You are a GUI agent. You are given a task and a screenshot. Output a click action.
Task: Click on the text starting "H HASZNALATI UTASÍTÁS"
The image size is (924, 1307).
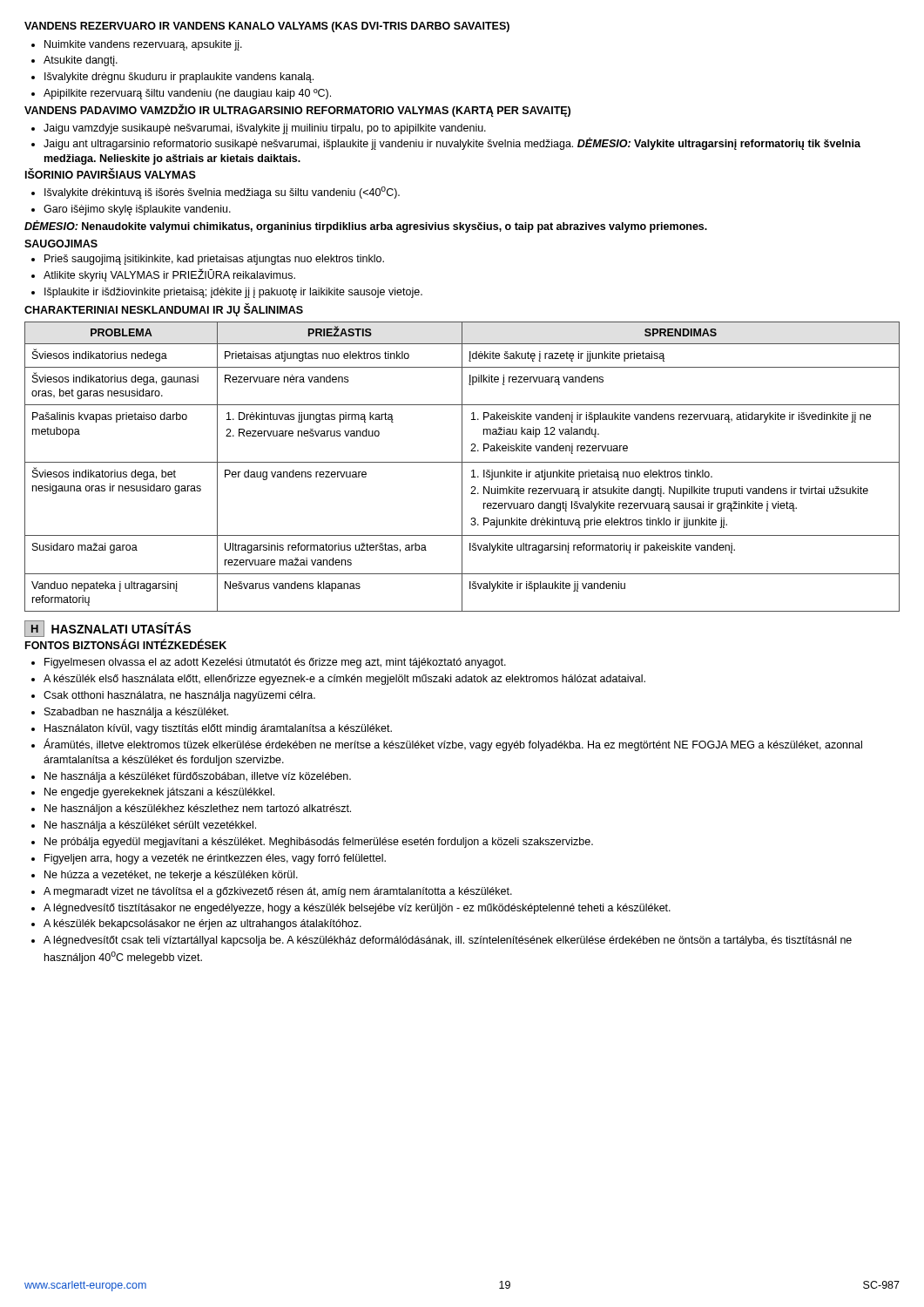click(x=108, y=629)
